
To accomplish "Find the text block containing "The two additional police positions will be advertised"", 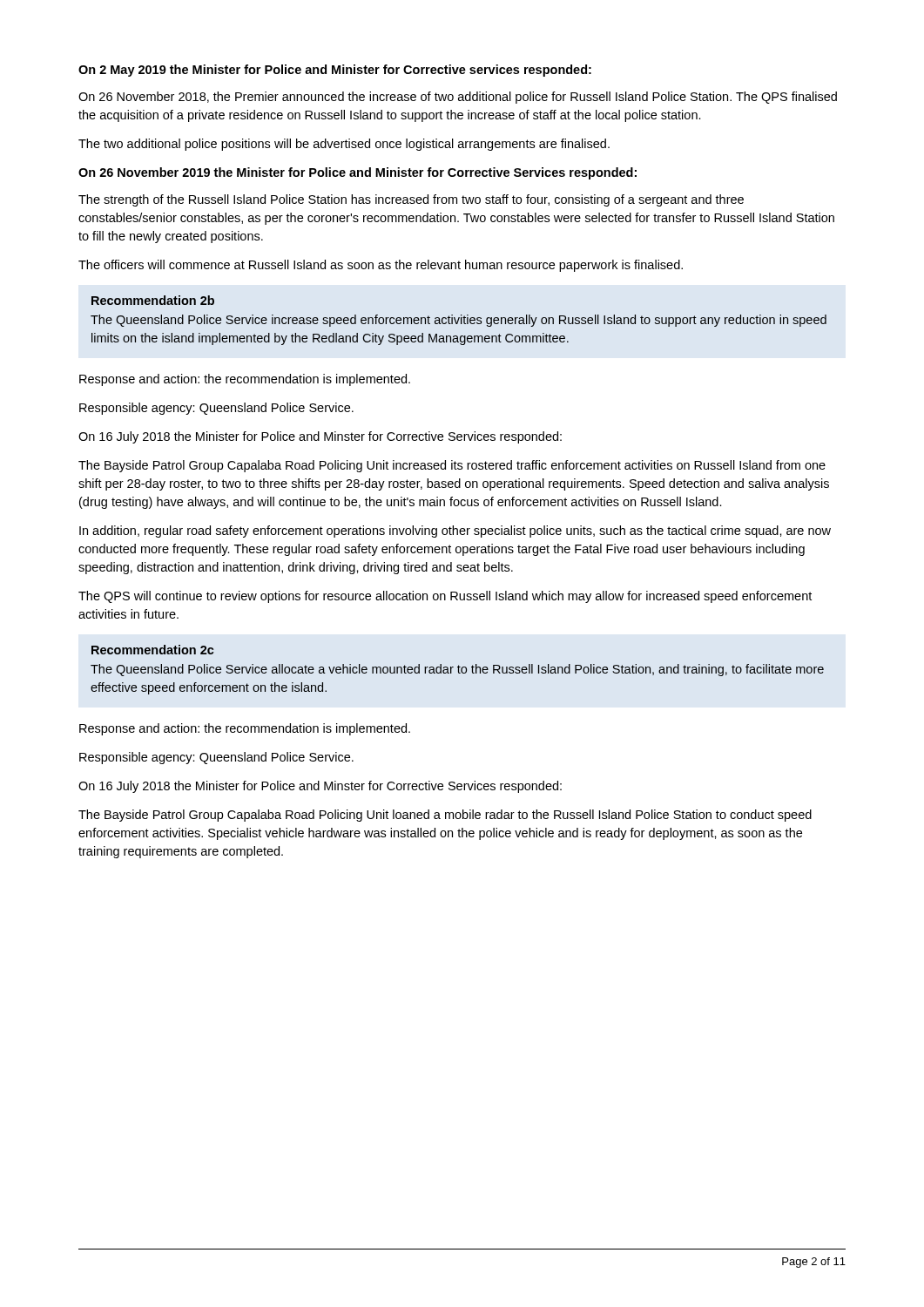I will [x=344, y=144].
